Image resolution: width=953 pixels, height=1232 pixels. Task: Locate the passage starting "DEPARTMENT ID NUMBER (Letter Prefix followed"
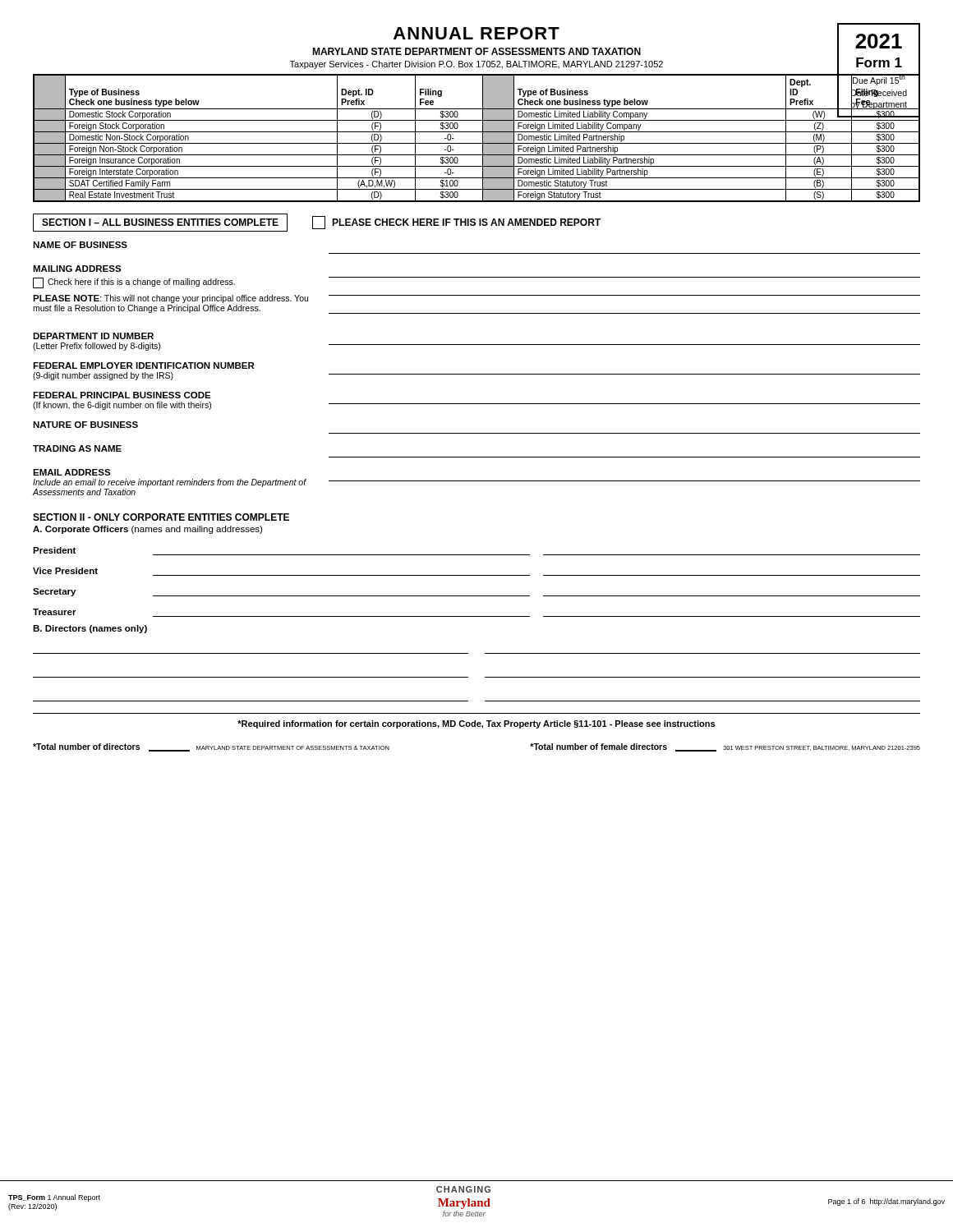pos(476,340)
